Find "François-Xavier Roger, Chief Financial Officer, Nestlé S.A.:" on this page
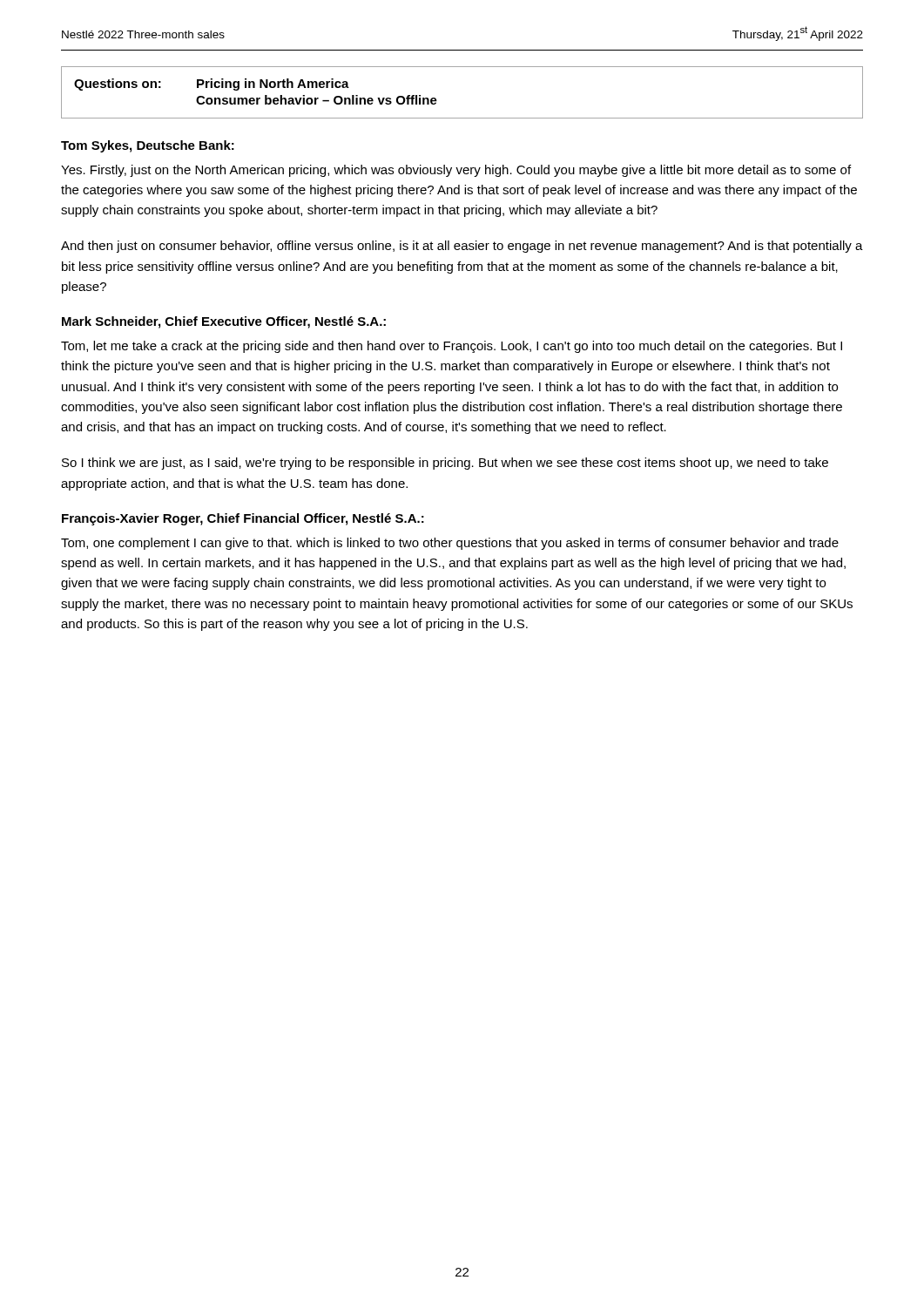924x1307 pixels. 243,518
